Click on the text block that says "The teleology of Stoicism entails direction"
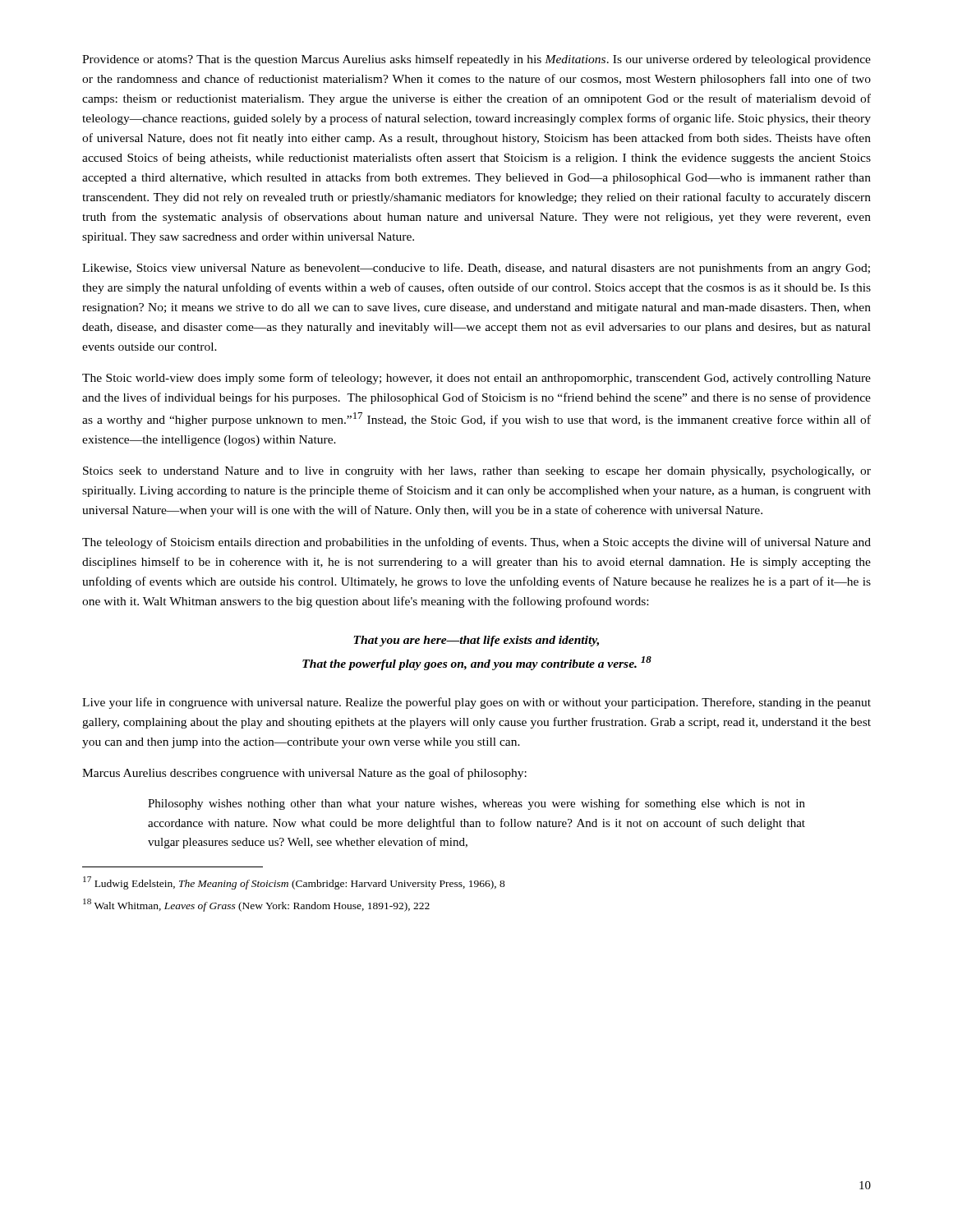The height and width of the screenshot is (1232, 953). click(x=476, y=571)
